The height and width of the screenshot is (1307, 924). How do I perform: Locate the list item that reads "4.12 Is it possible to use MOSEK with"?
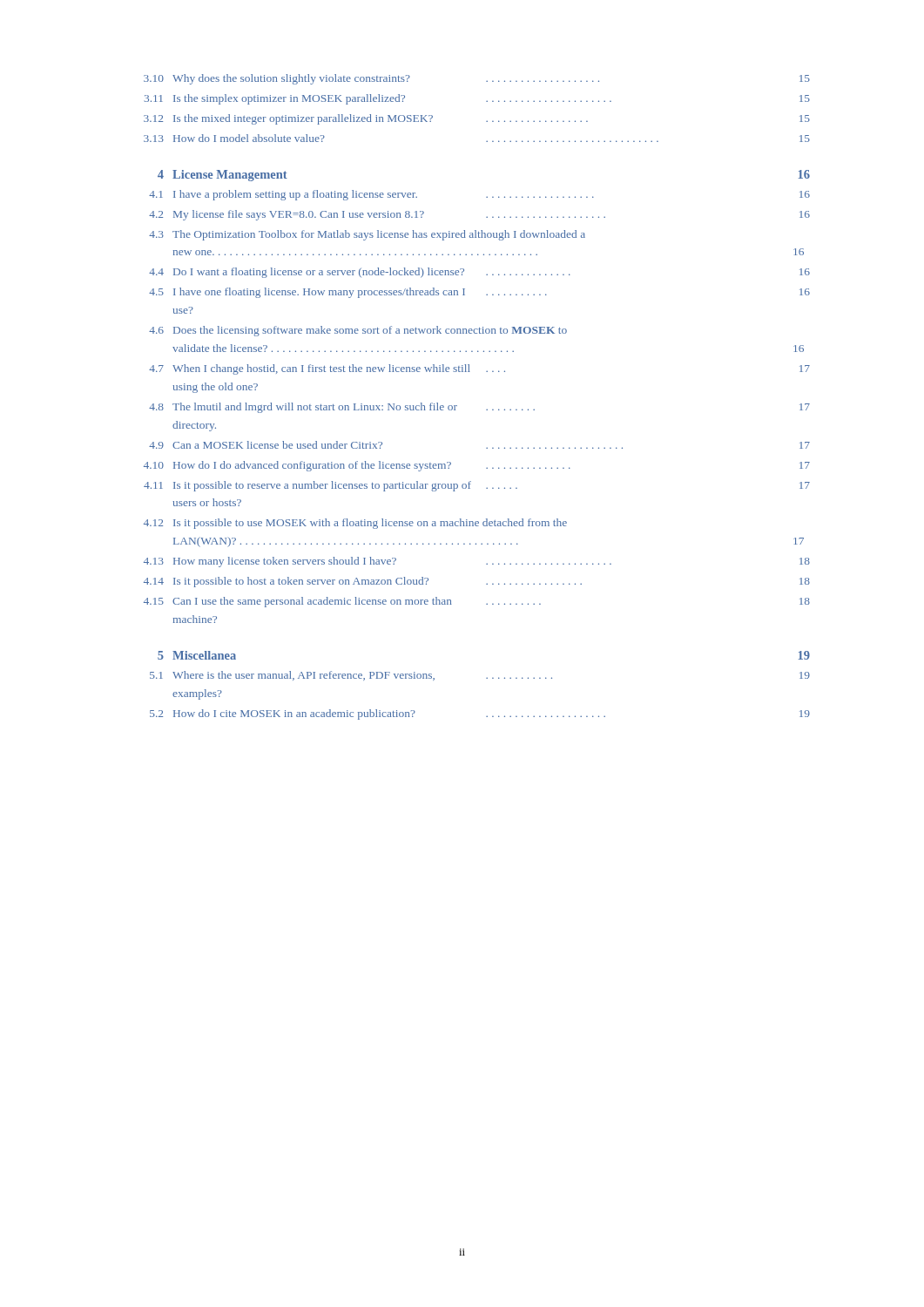pyautogui.click(x=470, y=533)
